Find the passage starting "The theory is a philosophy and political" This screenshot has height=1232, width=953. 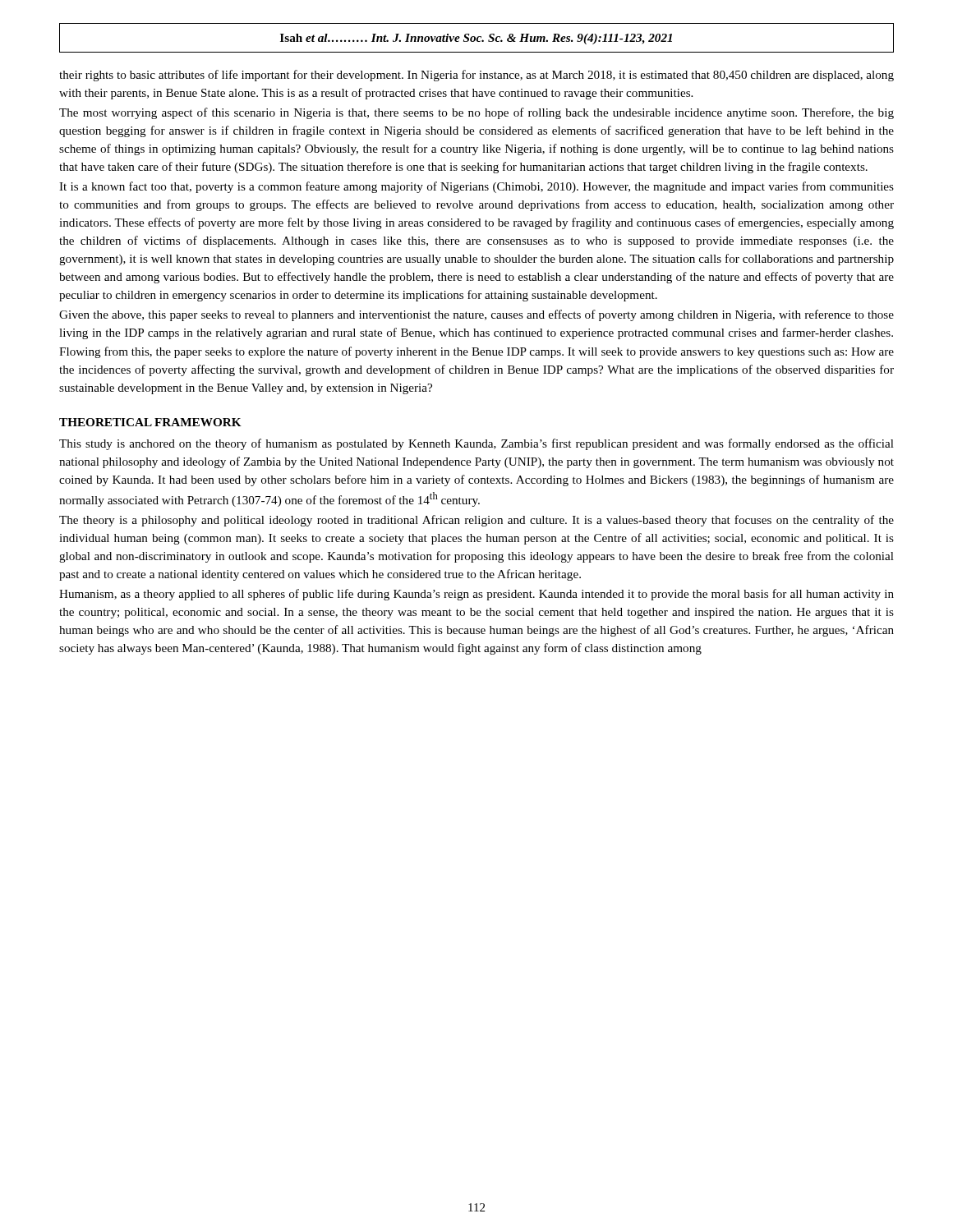[476, 547]
